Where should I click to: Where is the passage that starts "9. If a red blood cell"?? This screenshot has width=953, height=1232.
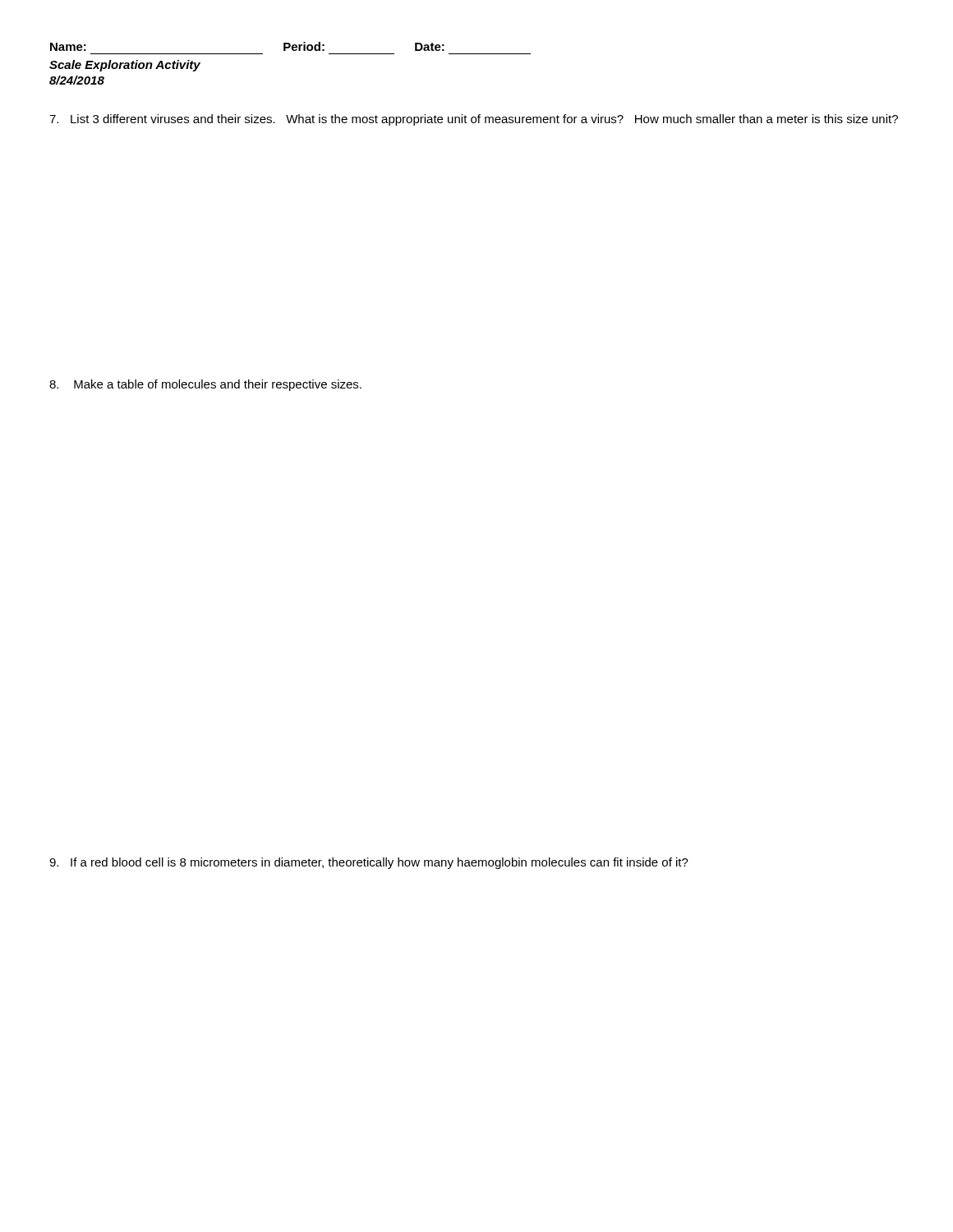369,862
